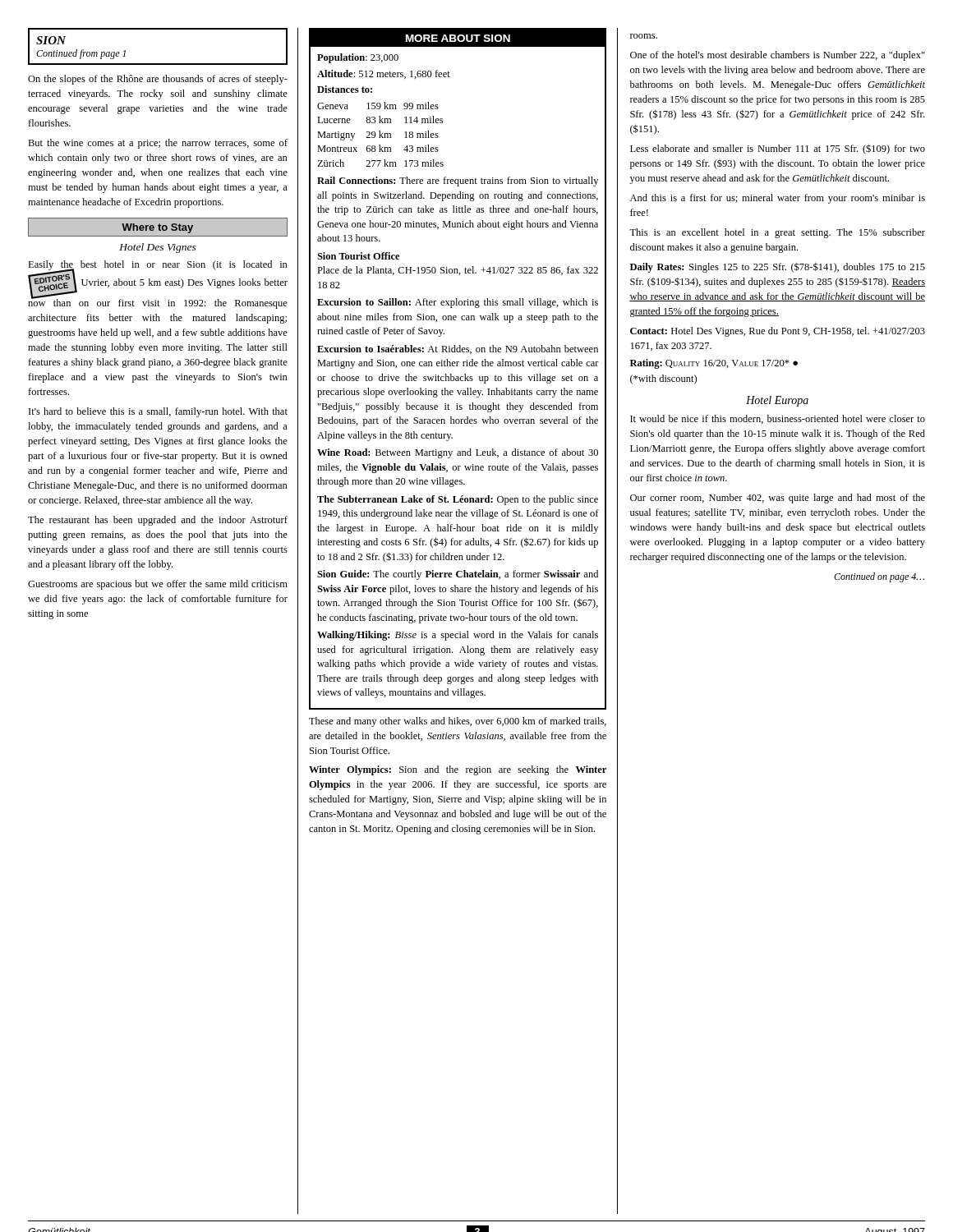Viewport: 953px width, 1232px height.
Task: Point to the text starting "MORE ABOUT SION Population: 23,000 Altitude: 512 meters,"
Action: click(458, 369)
